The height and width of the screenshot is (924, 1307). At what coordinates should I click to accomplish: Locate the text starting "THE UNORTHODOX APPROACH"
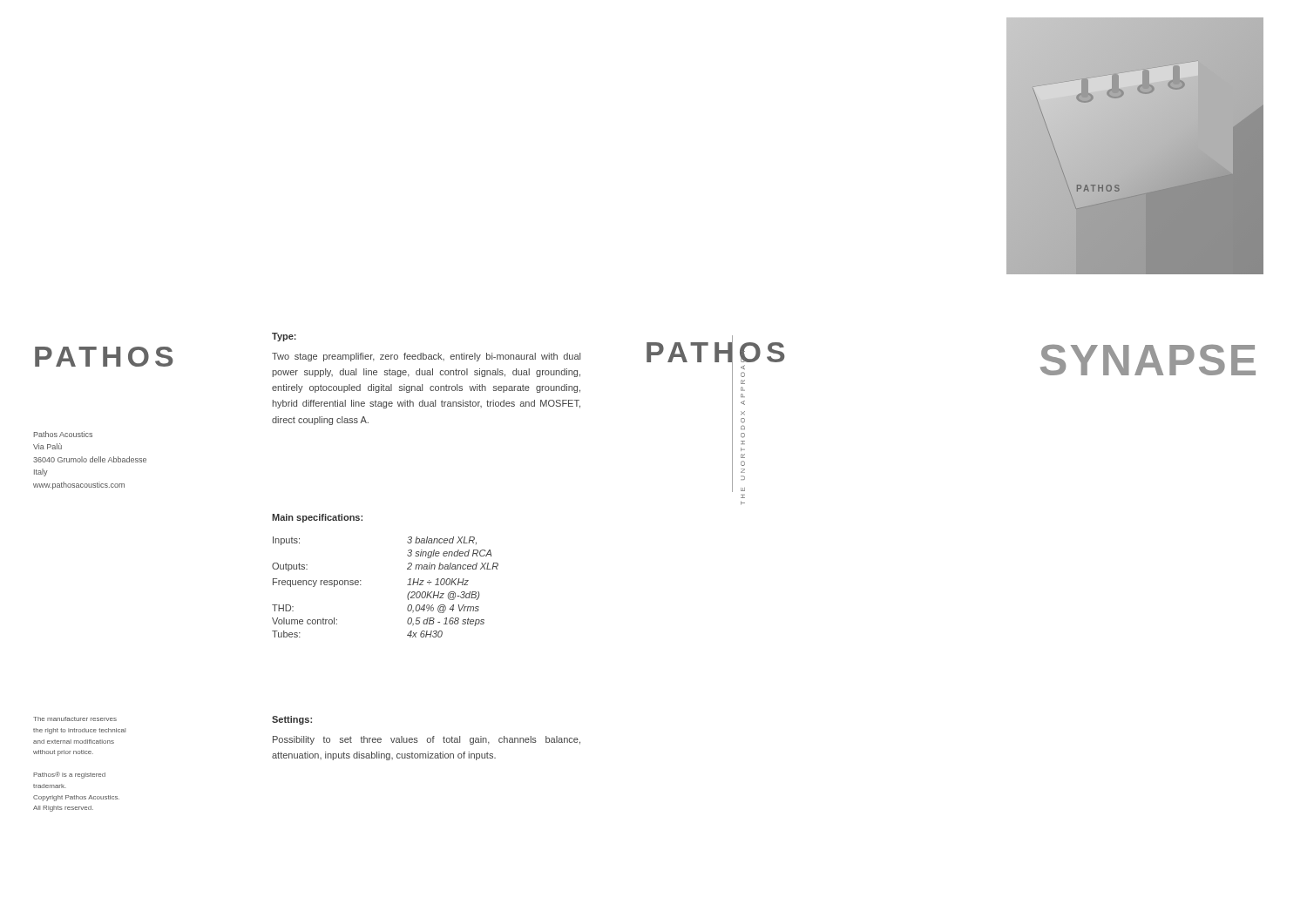click(x=743, y=427)
